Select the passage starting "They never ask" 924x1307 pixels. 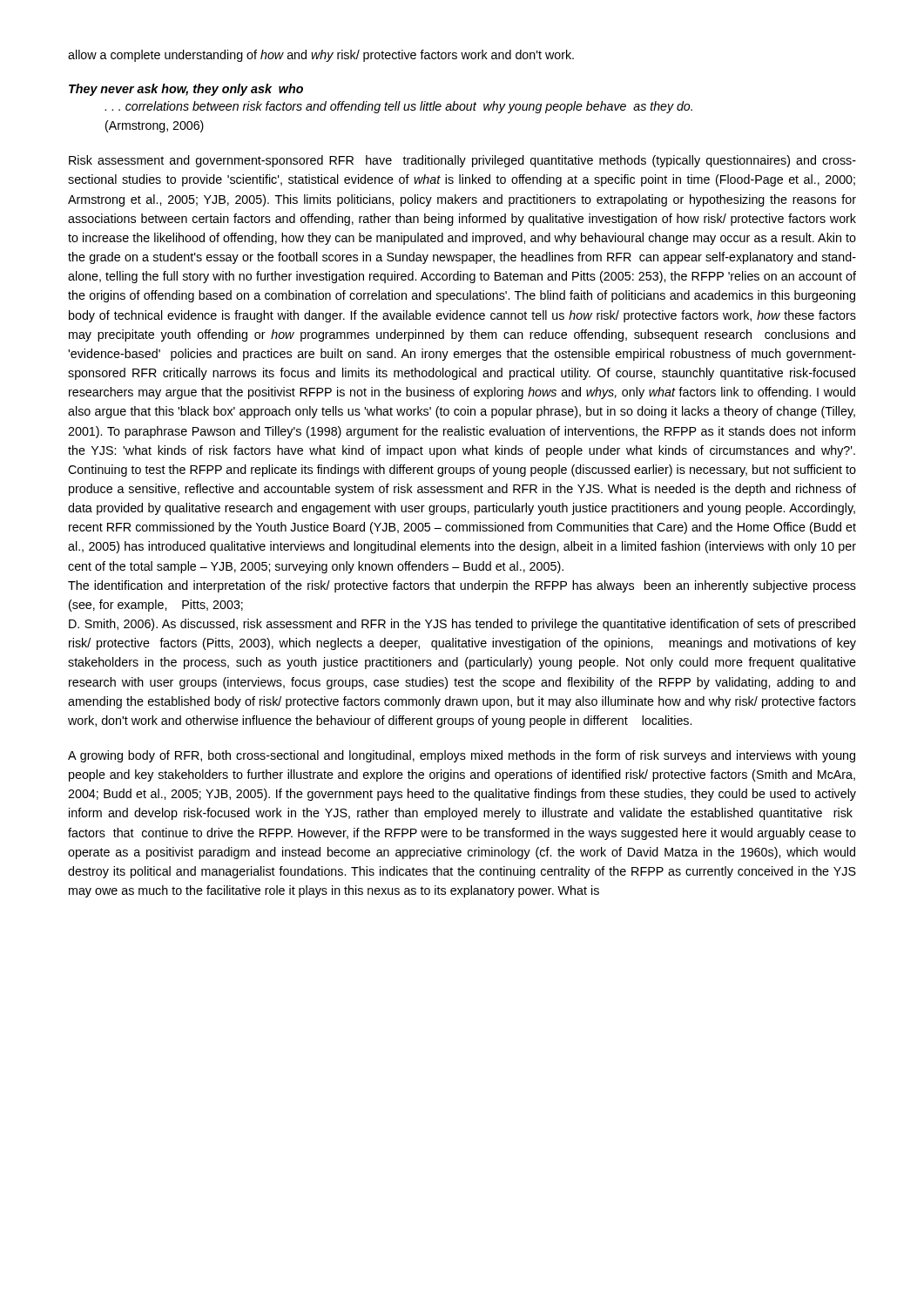tap(186, 89)
